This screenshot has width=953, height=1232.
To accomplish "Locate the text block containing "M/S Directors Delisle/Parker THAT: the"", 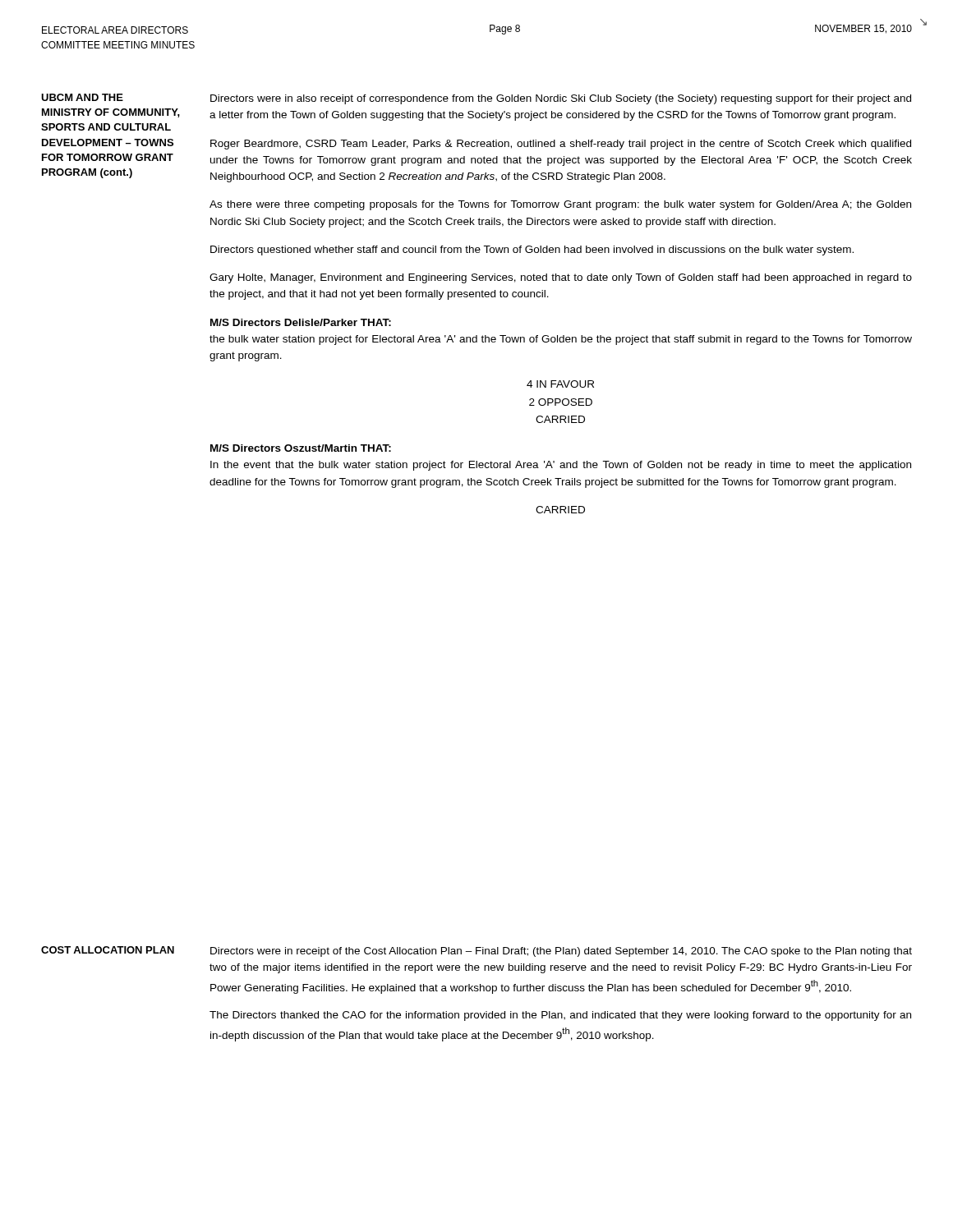I will click(x=561, y=371).
